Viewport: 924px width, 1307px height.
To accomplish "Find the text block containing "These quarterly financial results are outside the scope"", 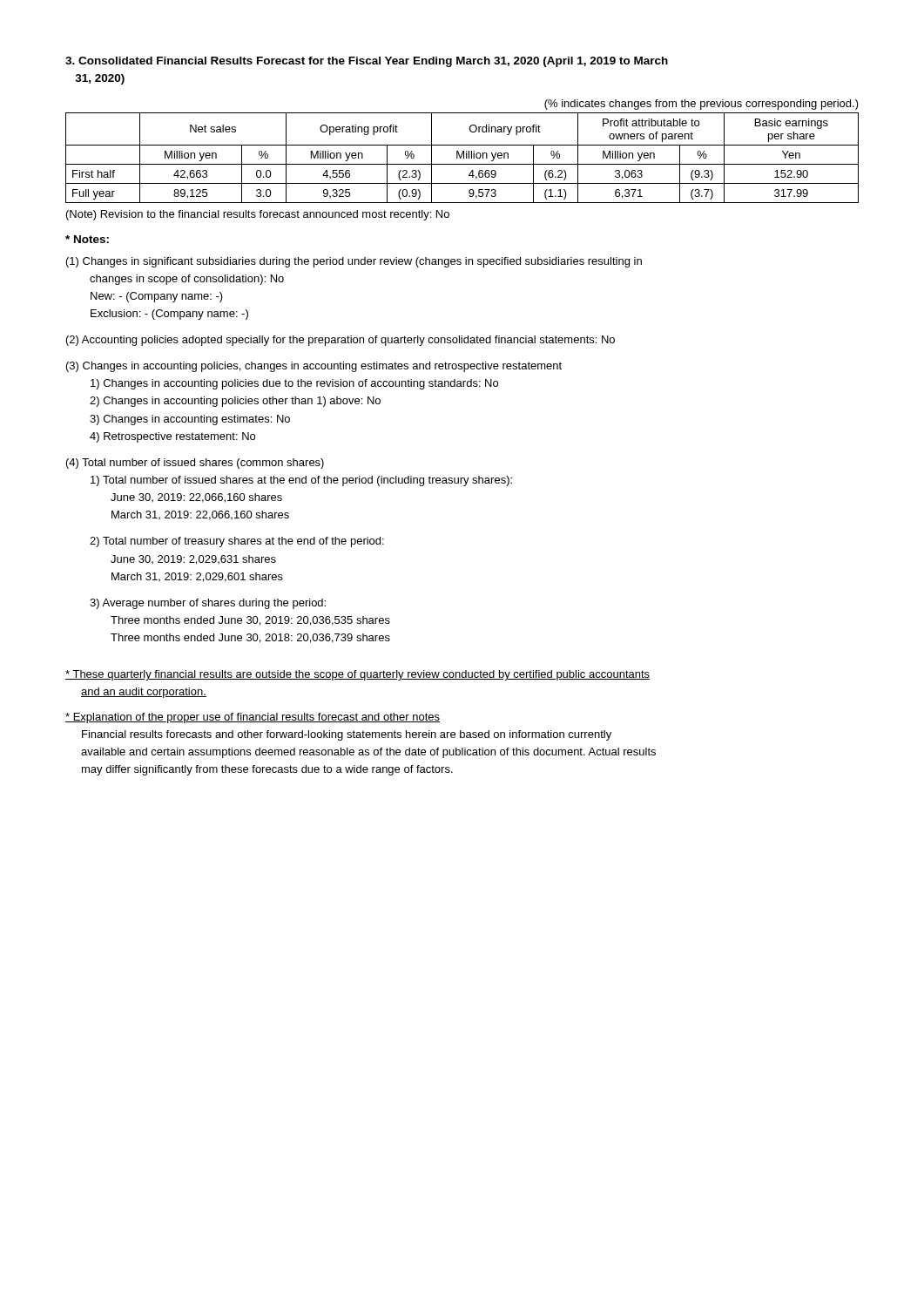I will pos(358,683).
